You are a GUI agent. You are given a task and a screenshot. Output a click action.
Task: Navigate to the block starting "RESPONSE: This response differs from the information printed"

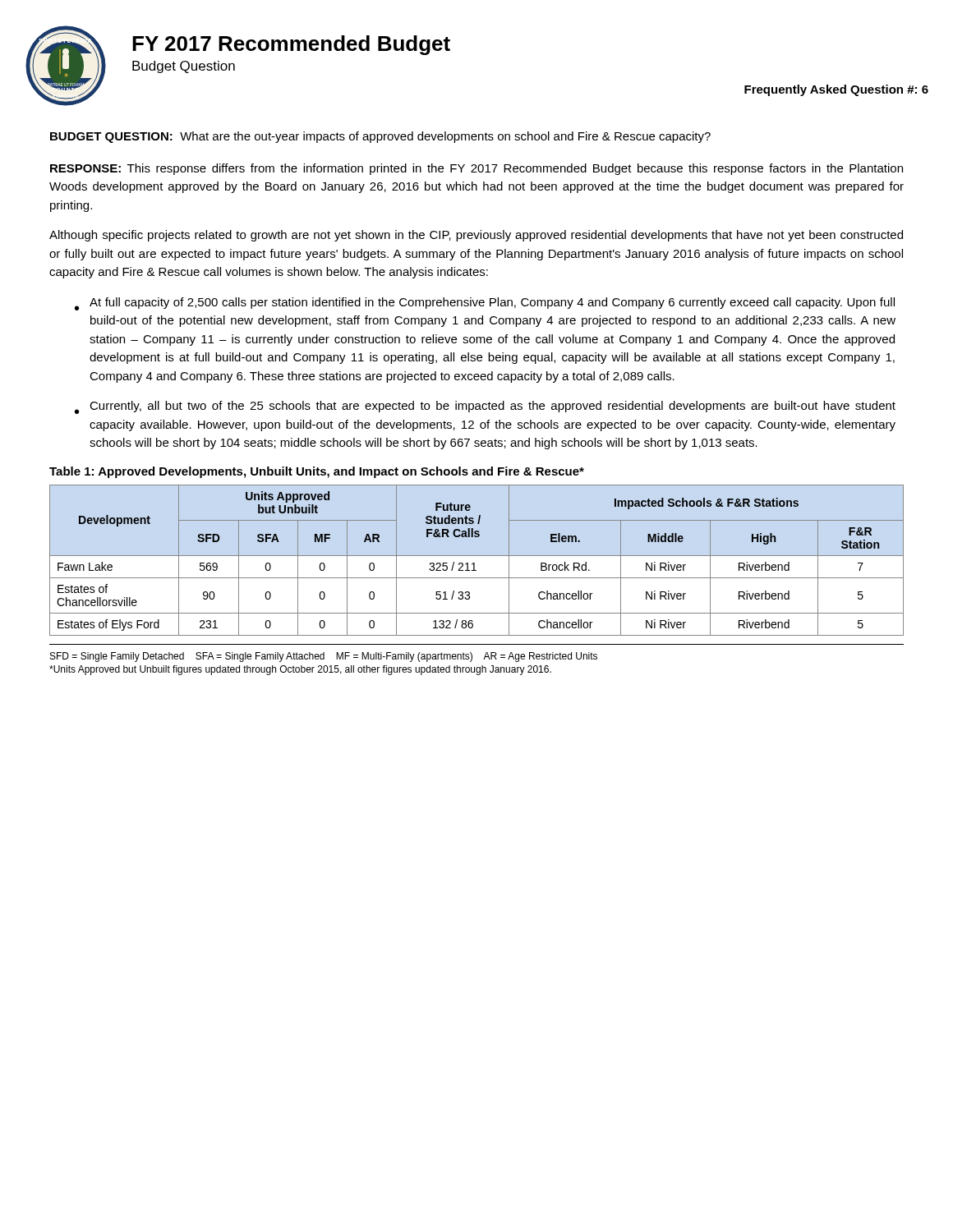[x=476, y=186]
